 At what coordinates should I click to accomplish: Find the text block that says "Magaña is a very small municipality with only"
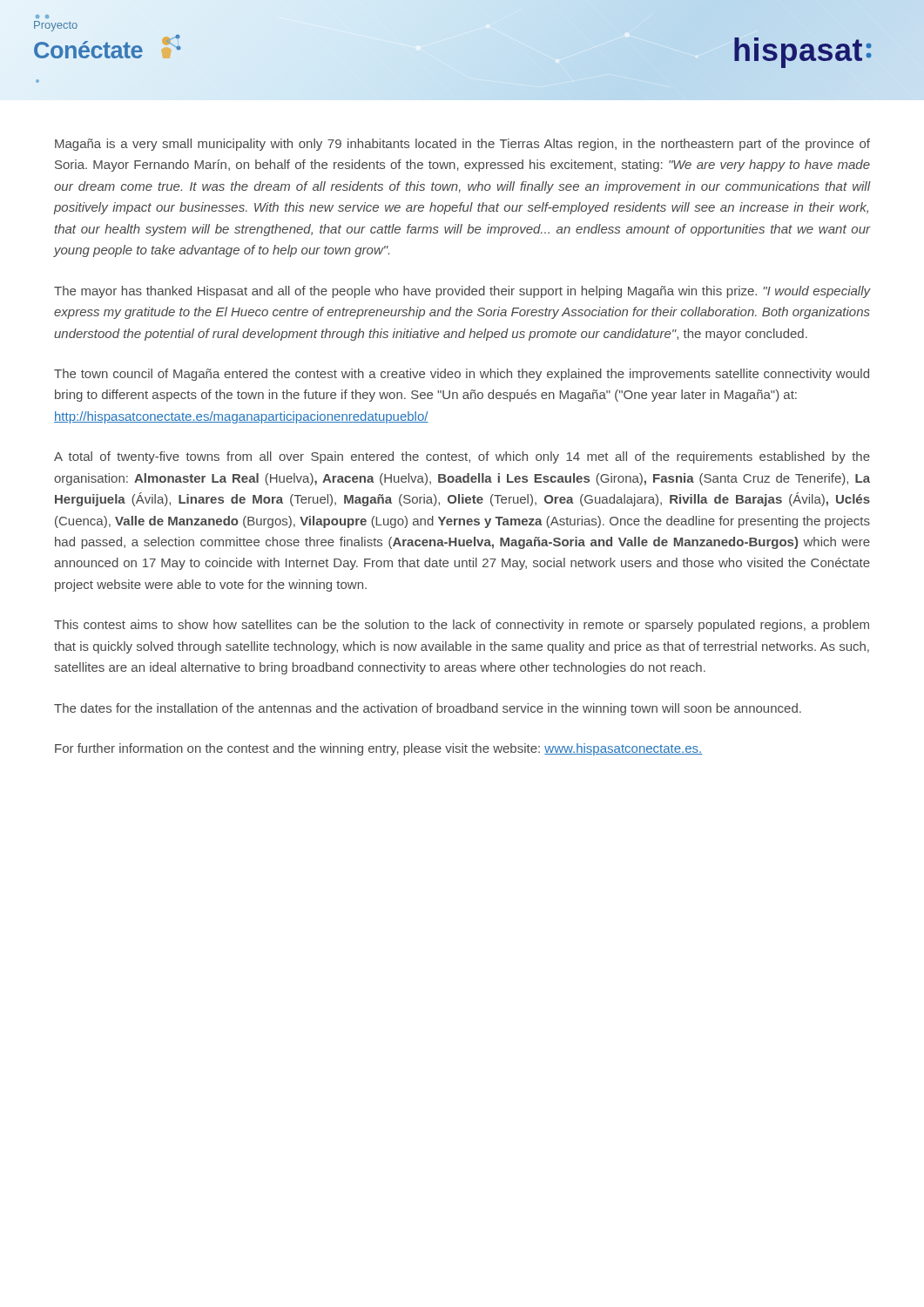(462, 197)
